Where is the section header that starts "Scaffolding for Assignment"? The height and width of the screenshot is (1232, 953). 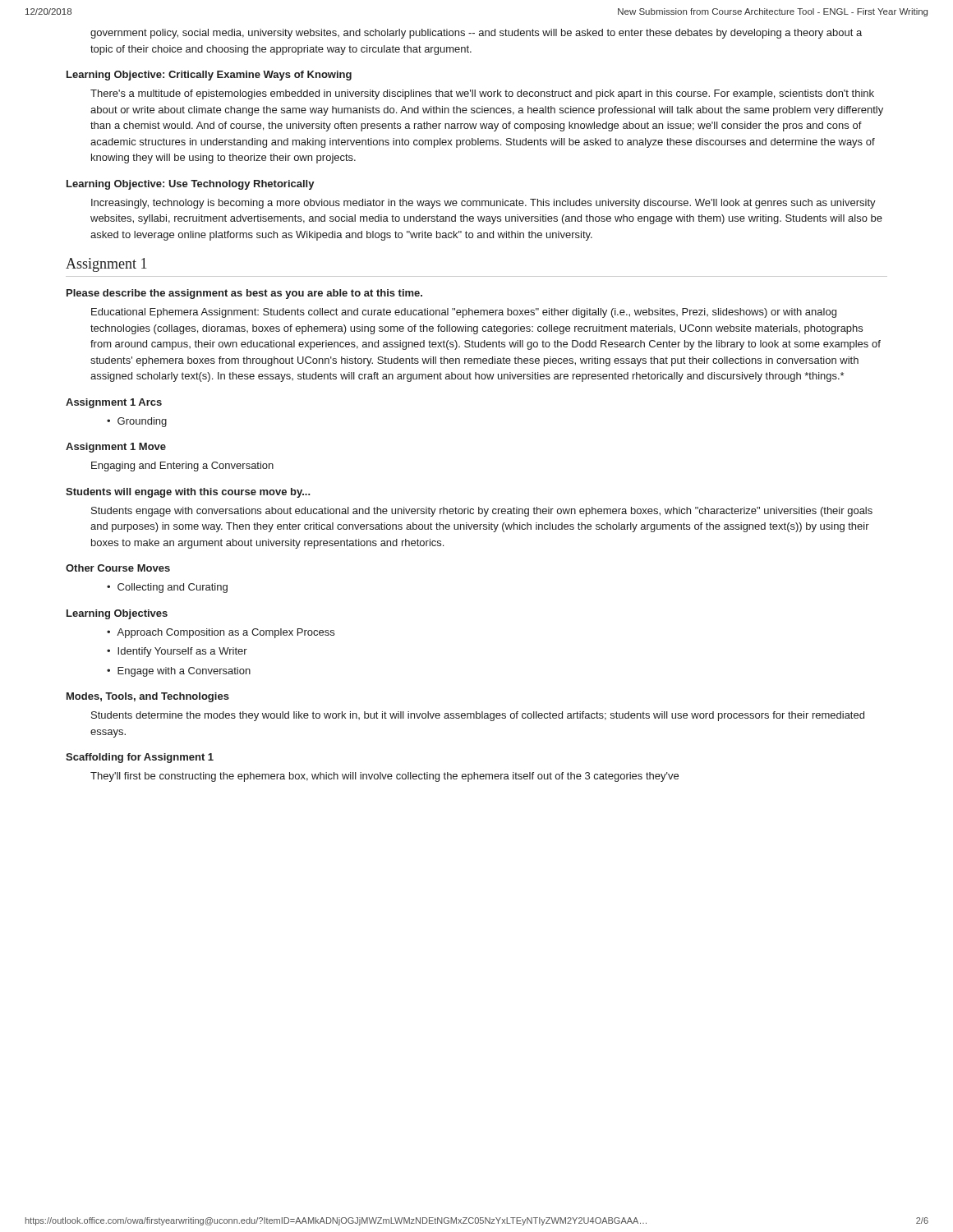(x=140, y=757)
